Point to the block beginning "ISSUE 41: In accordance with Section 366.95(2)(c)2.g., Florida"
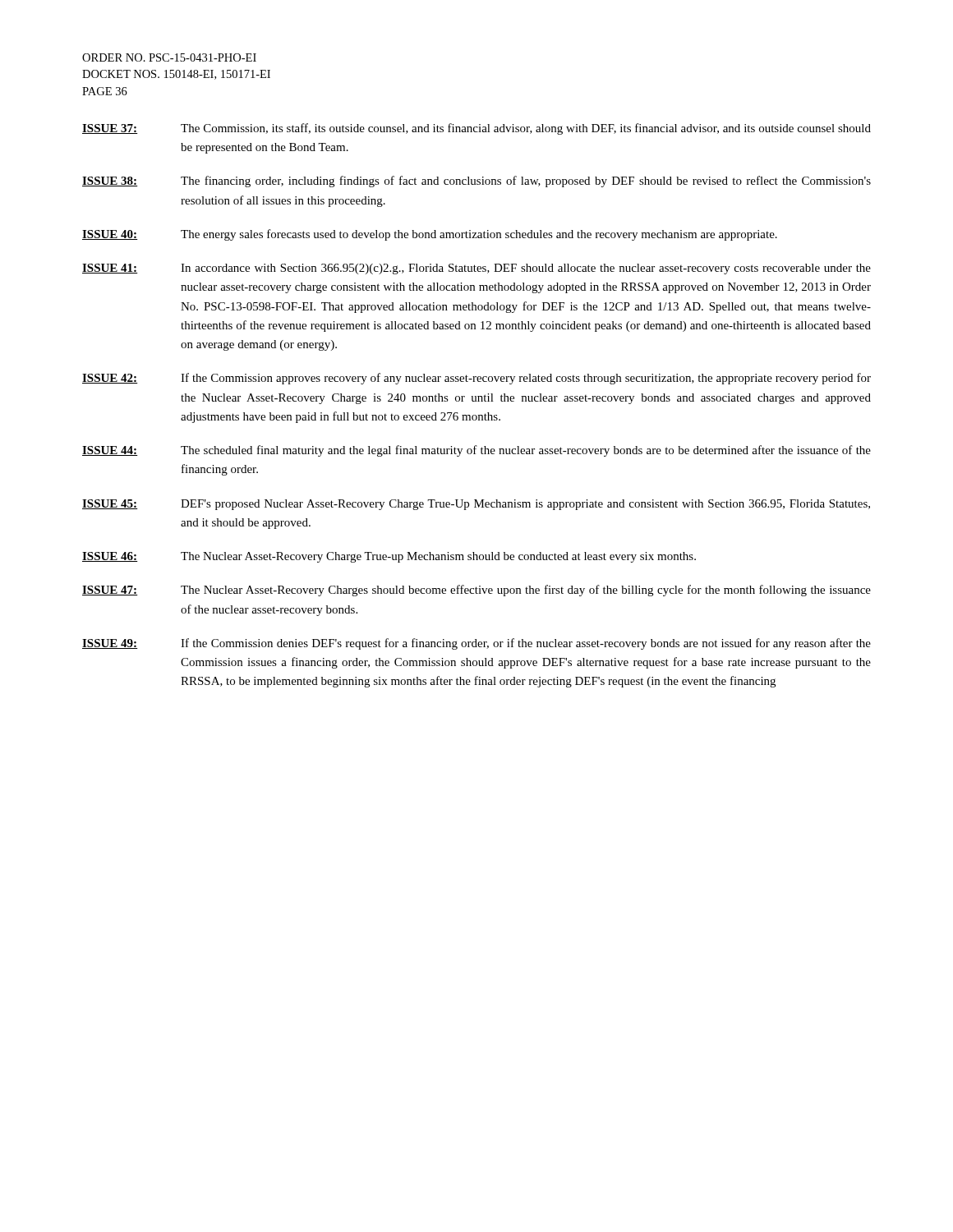 [x=476, y=307]
